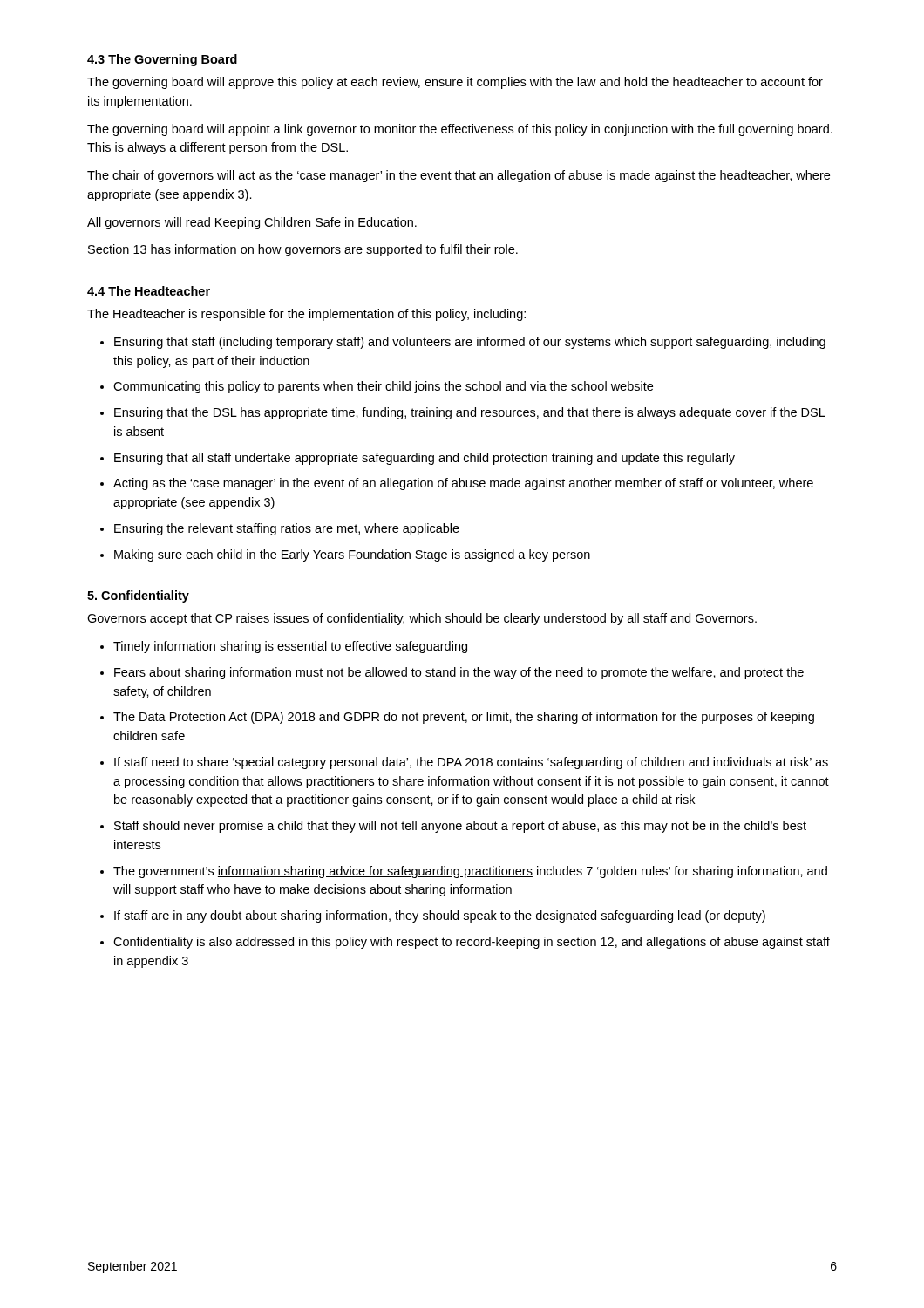924x1308 pixels.
Task: Find the text block with the text "Section 13 has information on how governors are"
Action: [x=303, y=250]
